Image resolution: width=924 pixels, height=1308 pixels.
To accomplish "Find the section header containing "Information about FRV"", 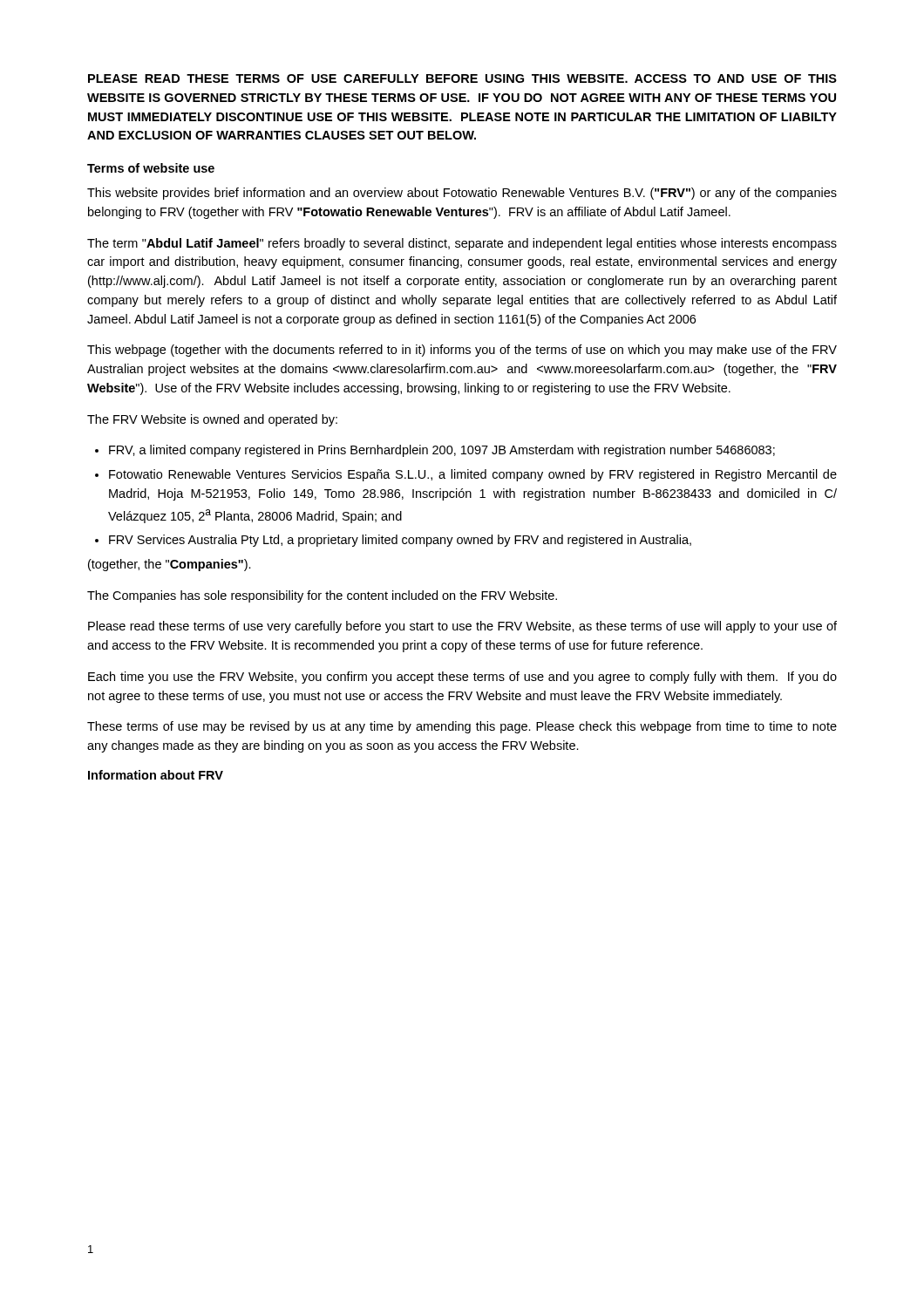I will [155, 775].
